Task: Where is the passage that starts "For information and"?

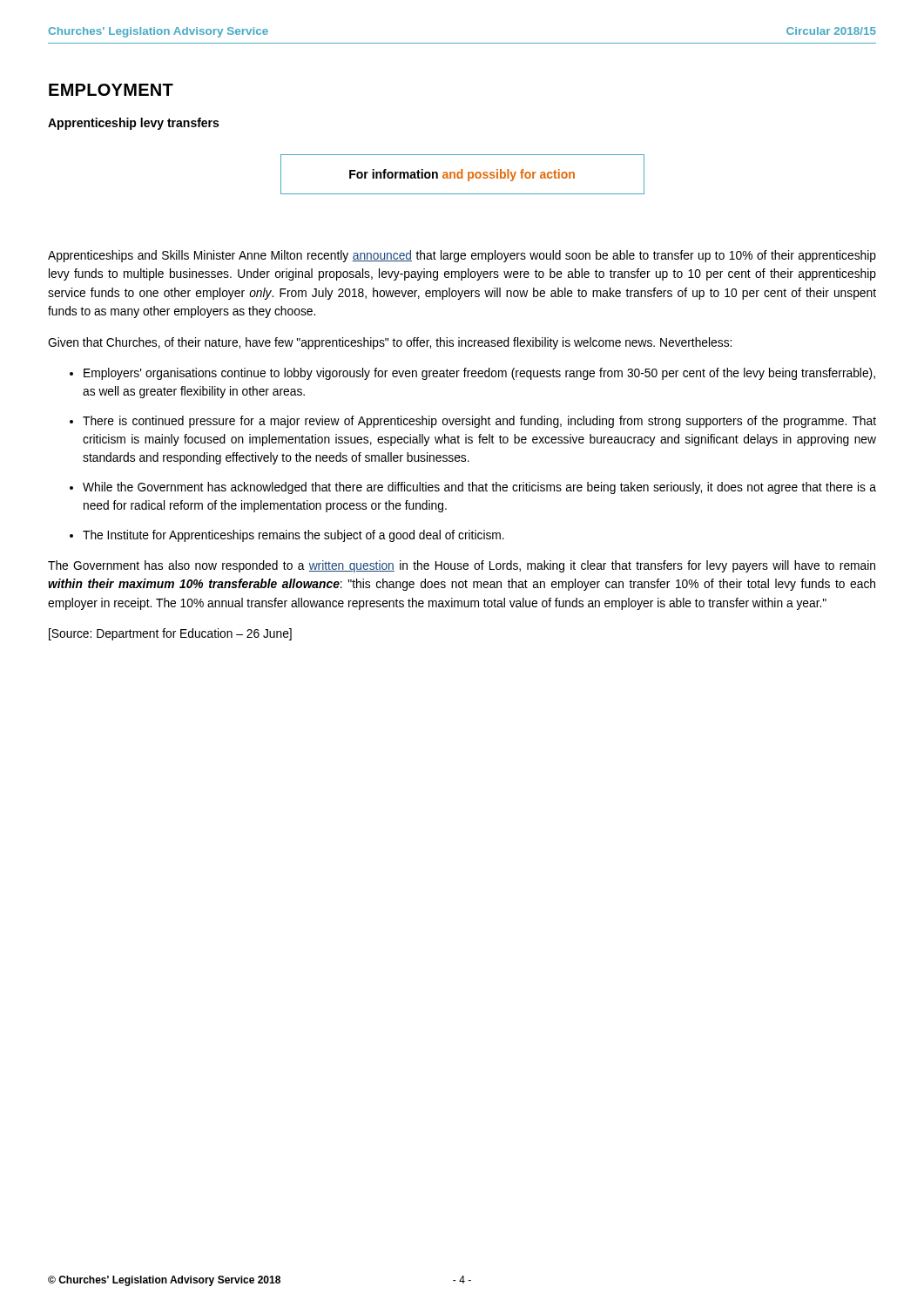Action: (x=462, y=174)
